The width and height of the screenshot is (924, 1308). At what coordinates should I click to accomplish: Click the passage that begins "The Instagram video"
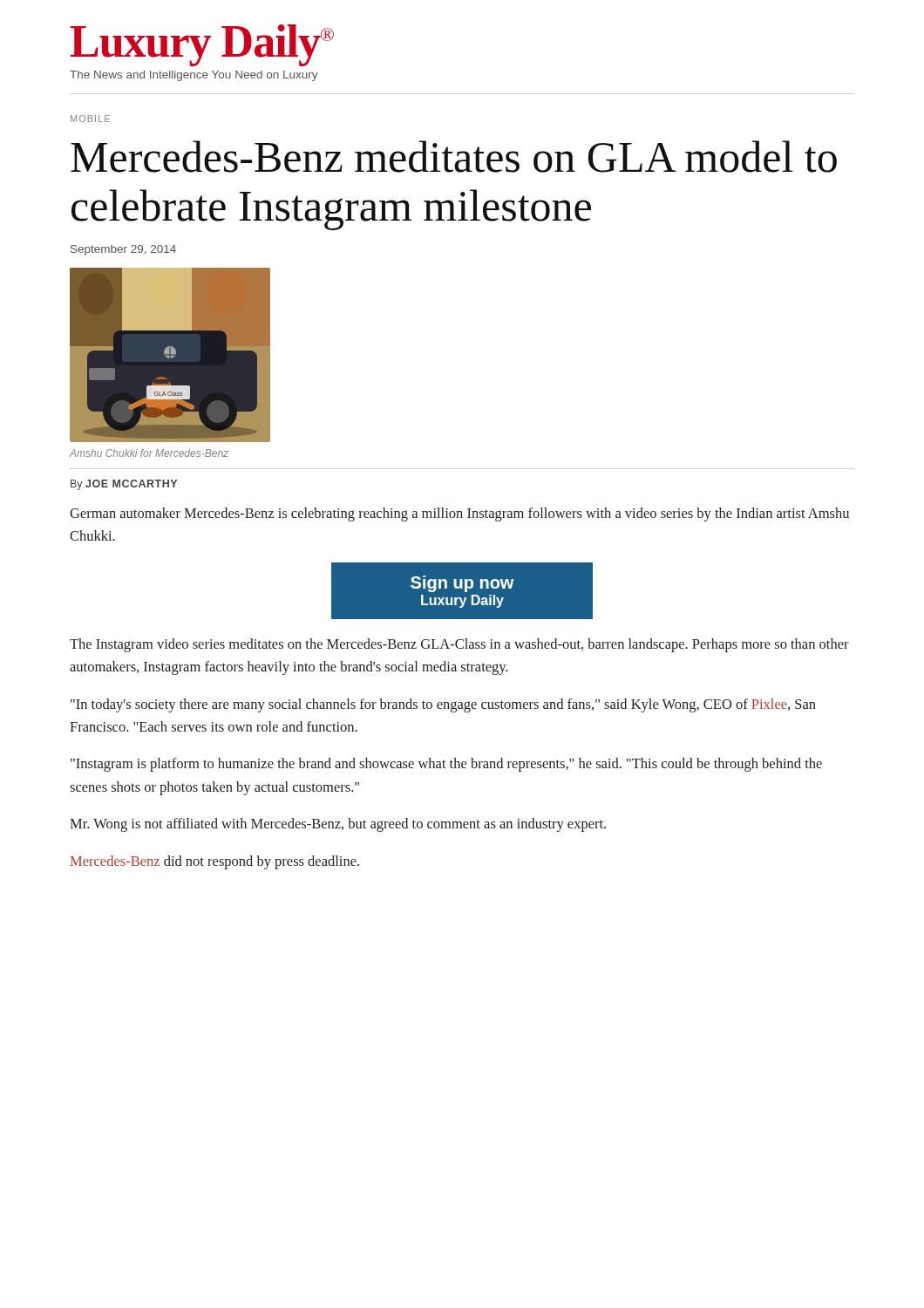(459, 655)
